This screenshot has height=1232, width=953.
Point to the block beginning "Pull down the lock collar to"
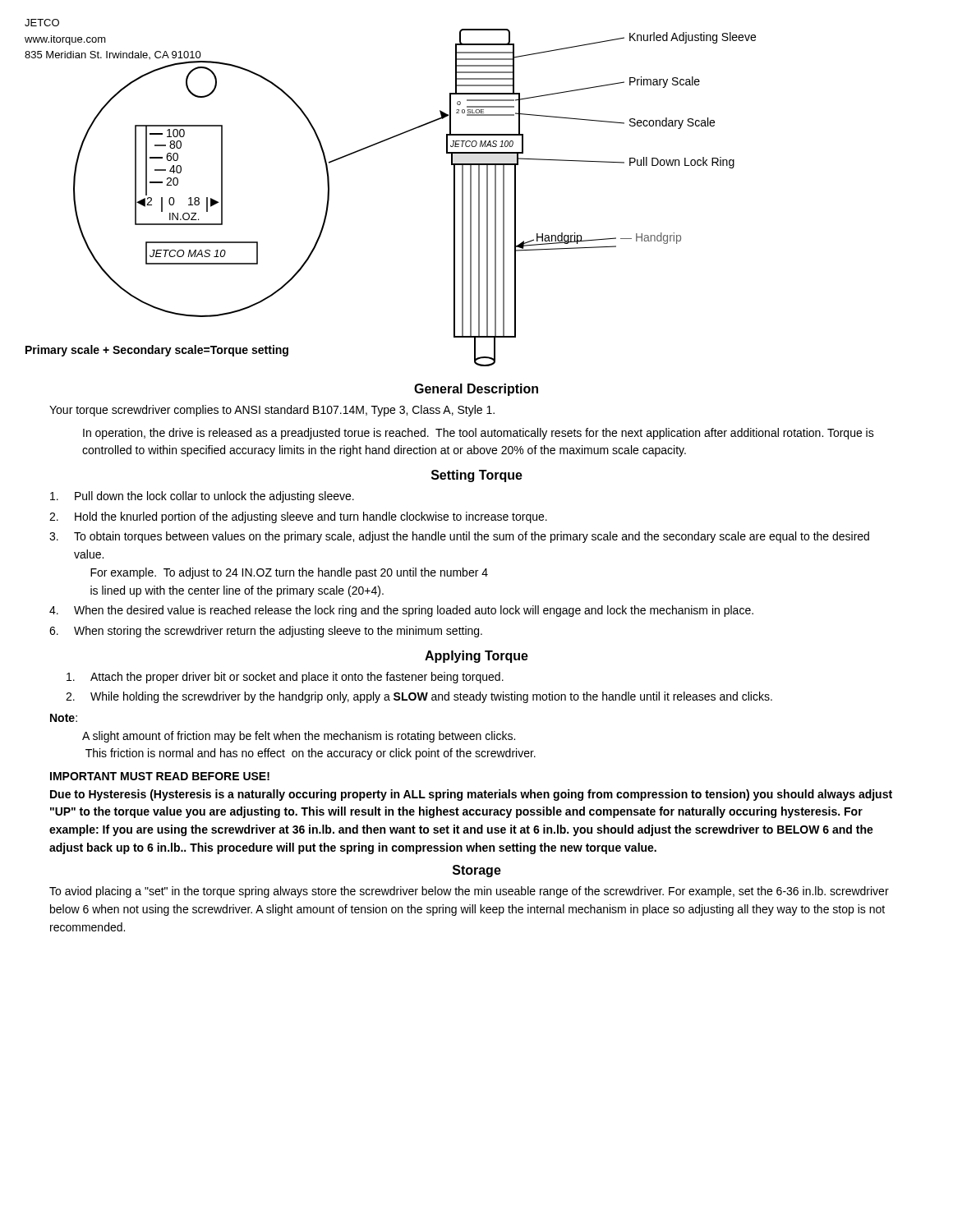click(x=202, y=497)
